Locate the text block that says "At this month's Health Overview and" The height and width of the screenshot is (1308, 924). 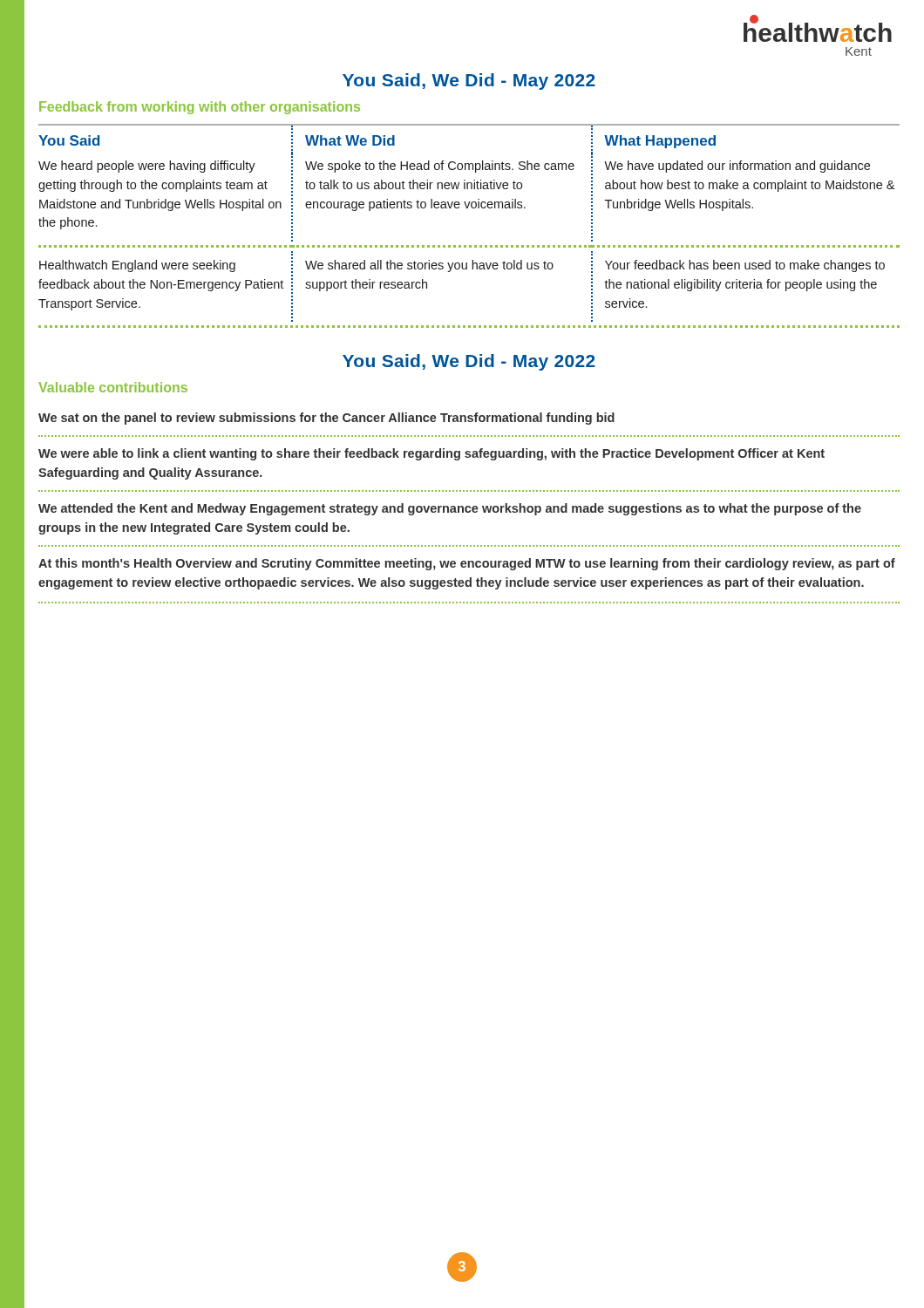click(467, 573)
